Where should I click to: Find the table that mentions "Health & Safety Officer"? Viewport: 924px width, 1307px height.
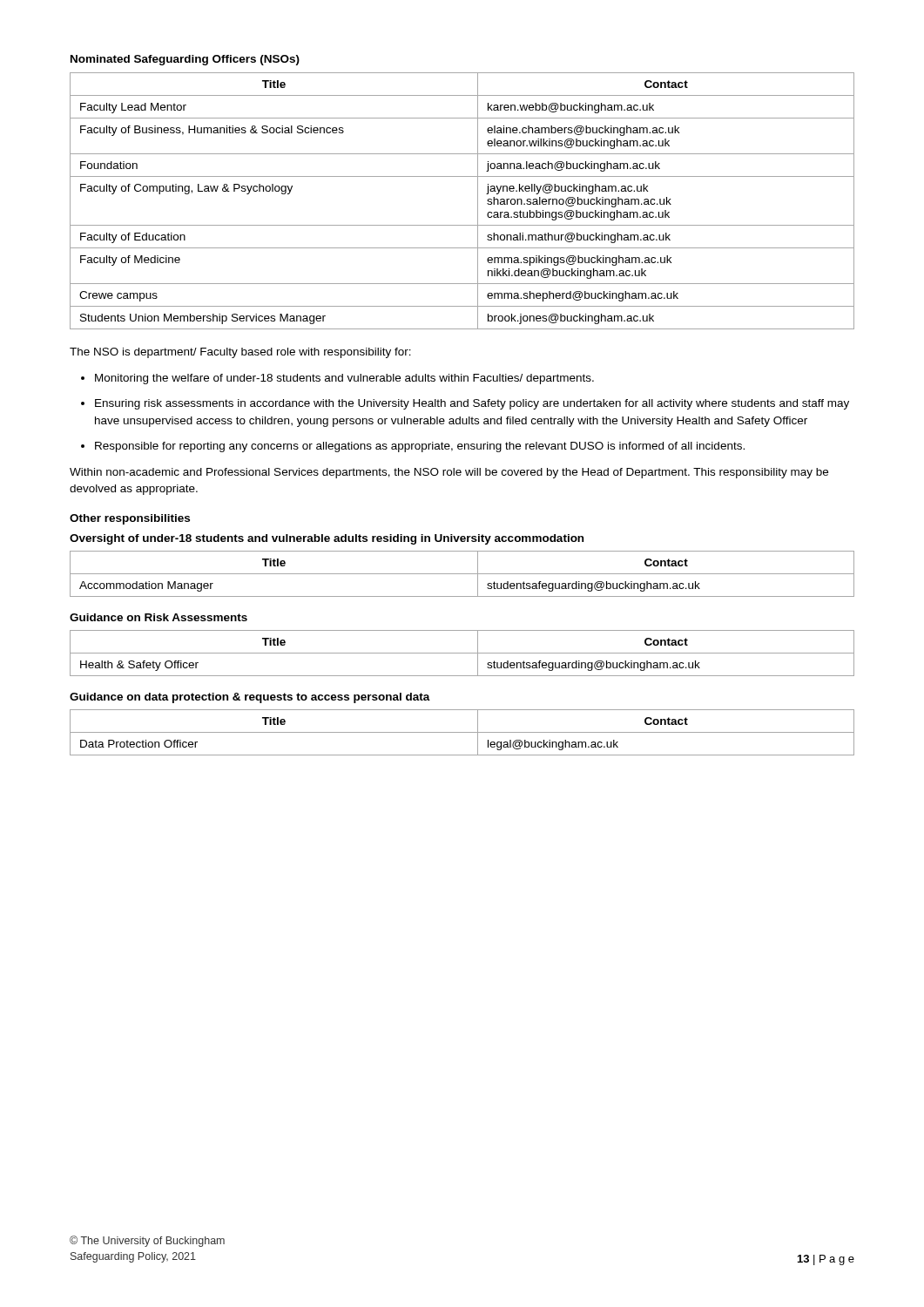pos(462,653)
